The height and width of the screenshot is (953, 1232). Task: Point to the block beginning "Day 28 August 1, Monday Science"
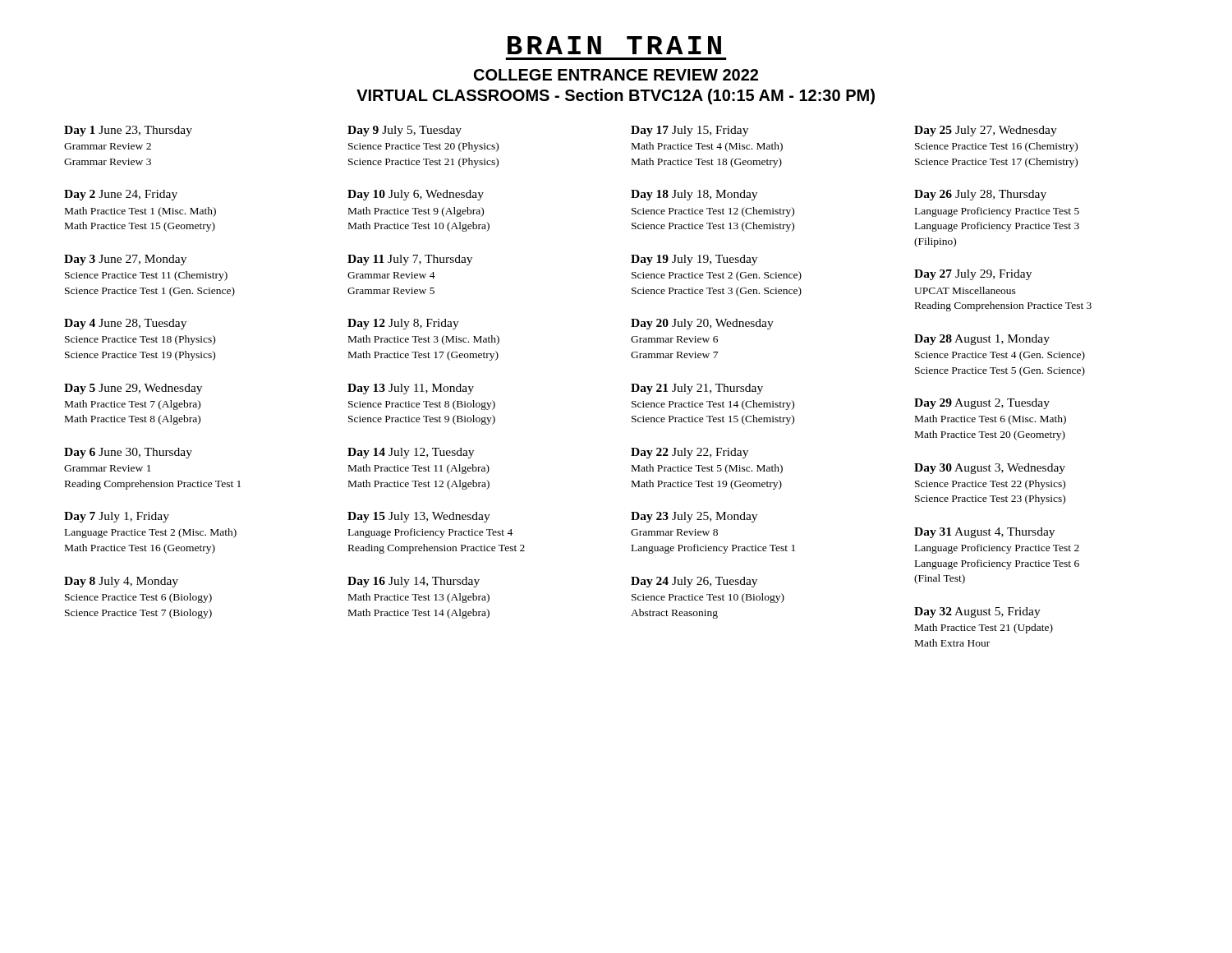(x=1041, y=354)
